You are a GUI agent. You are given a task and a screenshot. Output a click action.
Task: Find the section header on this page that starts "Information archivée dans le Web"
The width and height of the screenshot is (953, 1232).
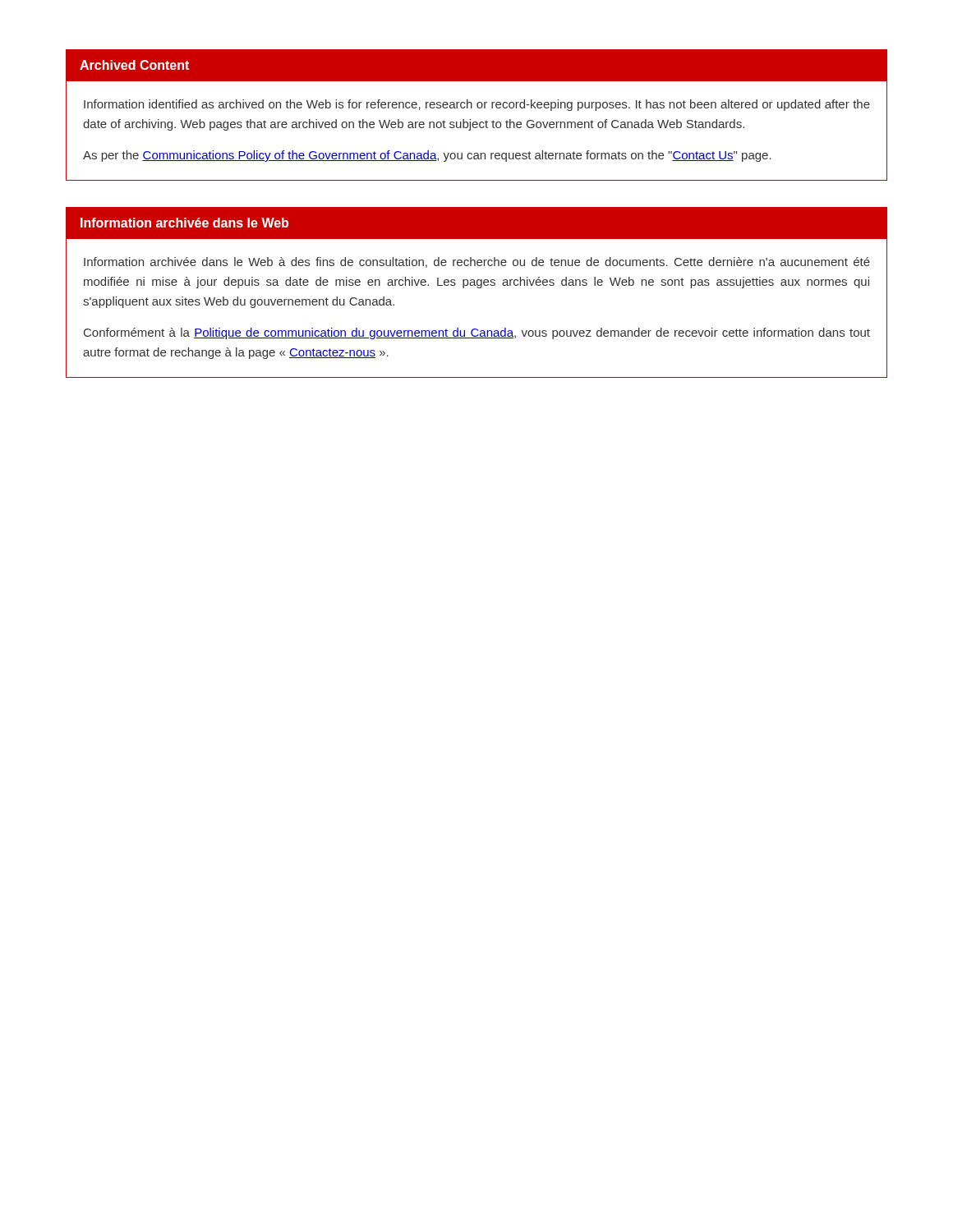tap(476, 292)
